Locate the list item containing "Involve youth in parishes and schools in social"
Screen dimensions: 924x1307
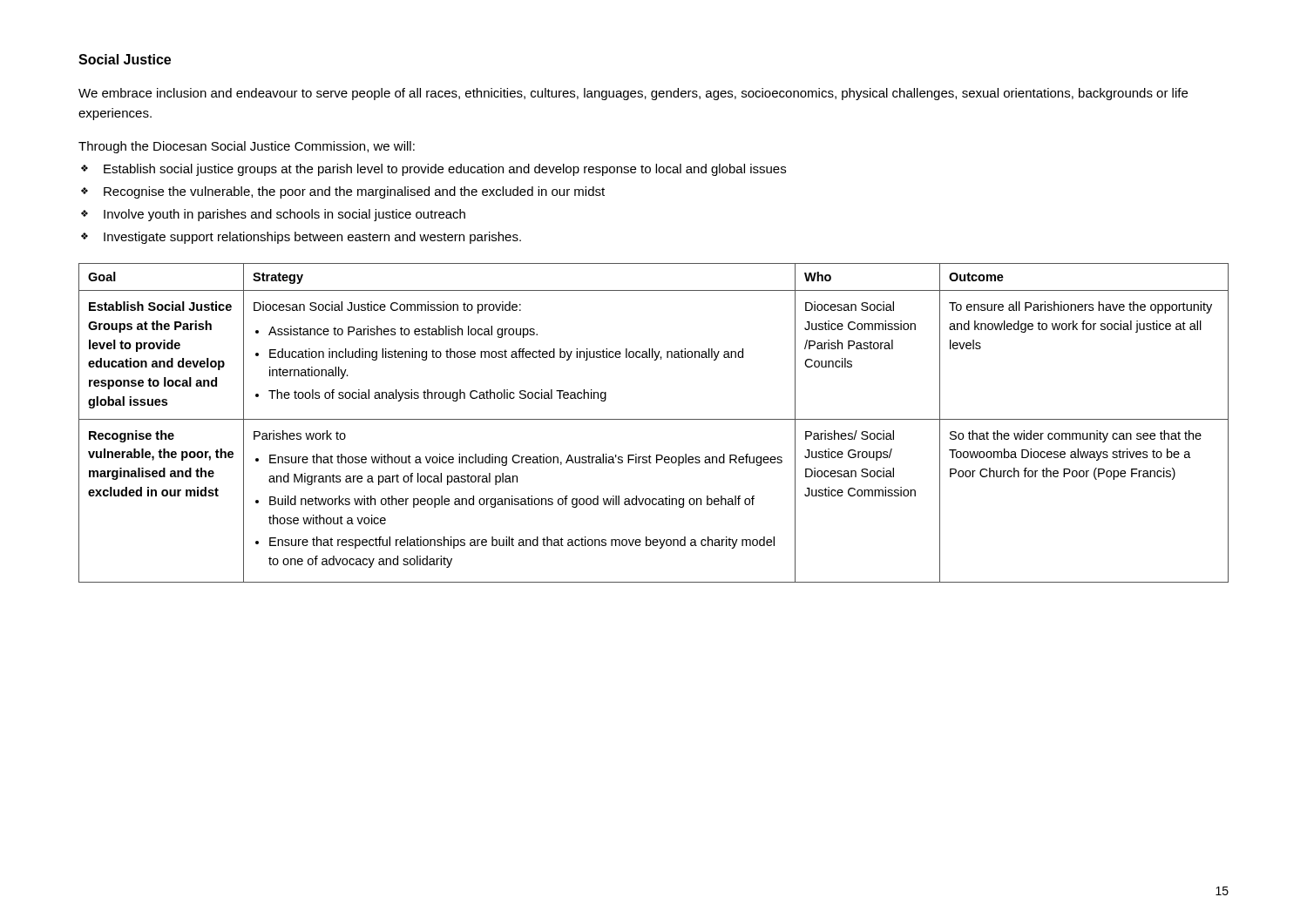coord(284,214)
